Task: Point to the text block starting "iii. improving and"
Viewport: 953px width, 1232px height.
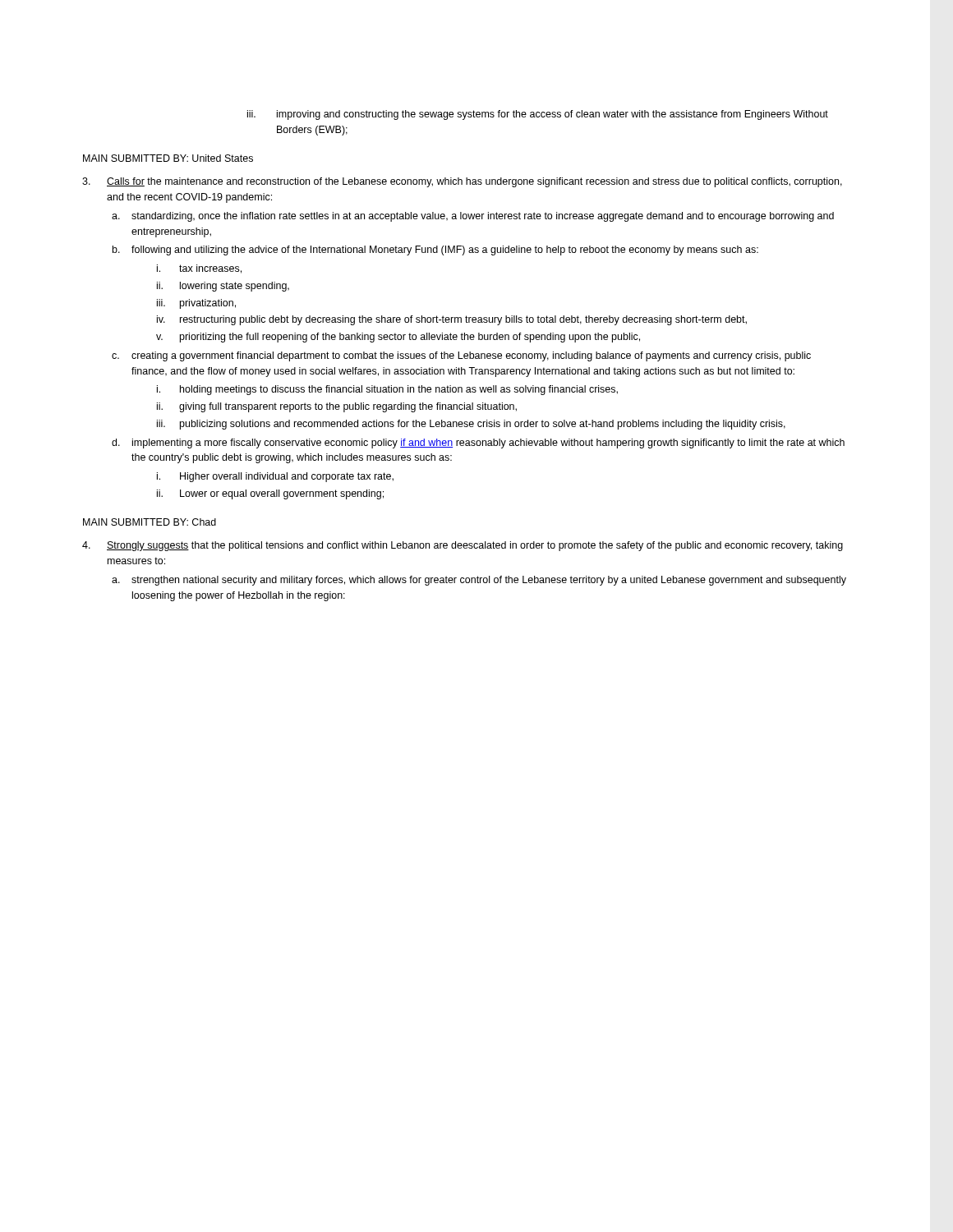Action: pos(546,122)
